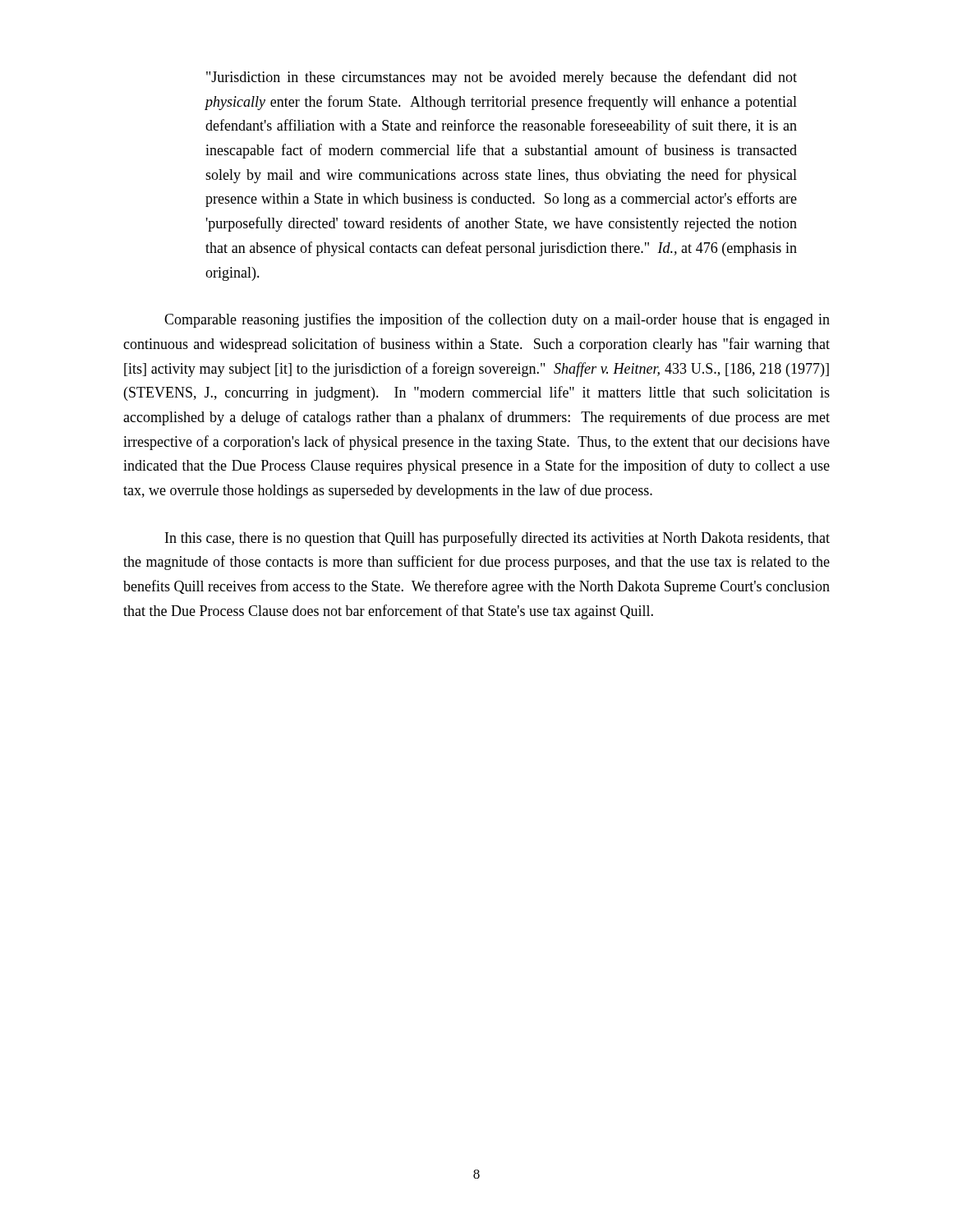Point to the block beginning ""Jurisdiction in these"
This screenshot has width=953, height=1232.
[501, 175]
